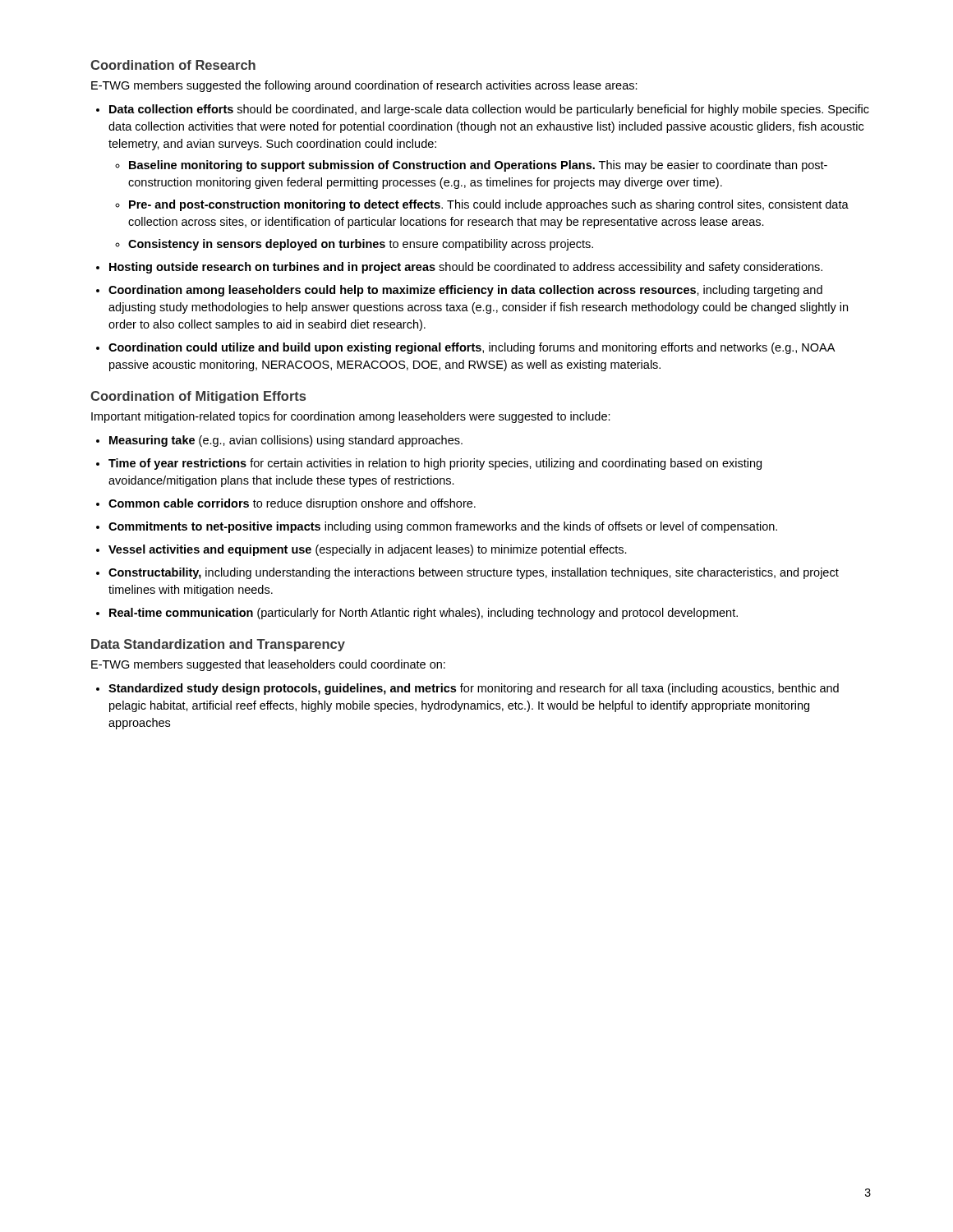The image size is (953, 1232).
Task: Select the section header containing "Coordination of Mitigation"
Action: point(198,396)
